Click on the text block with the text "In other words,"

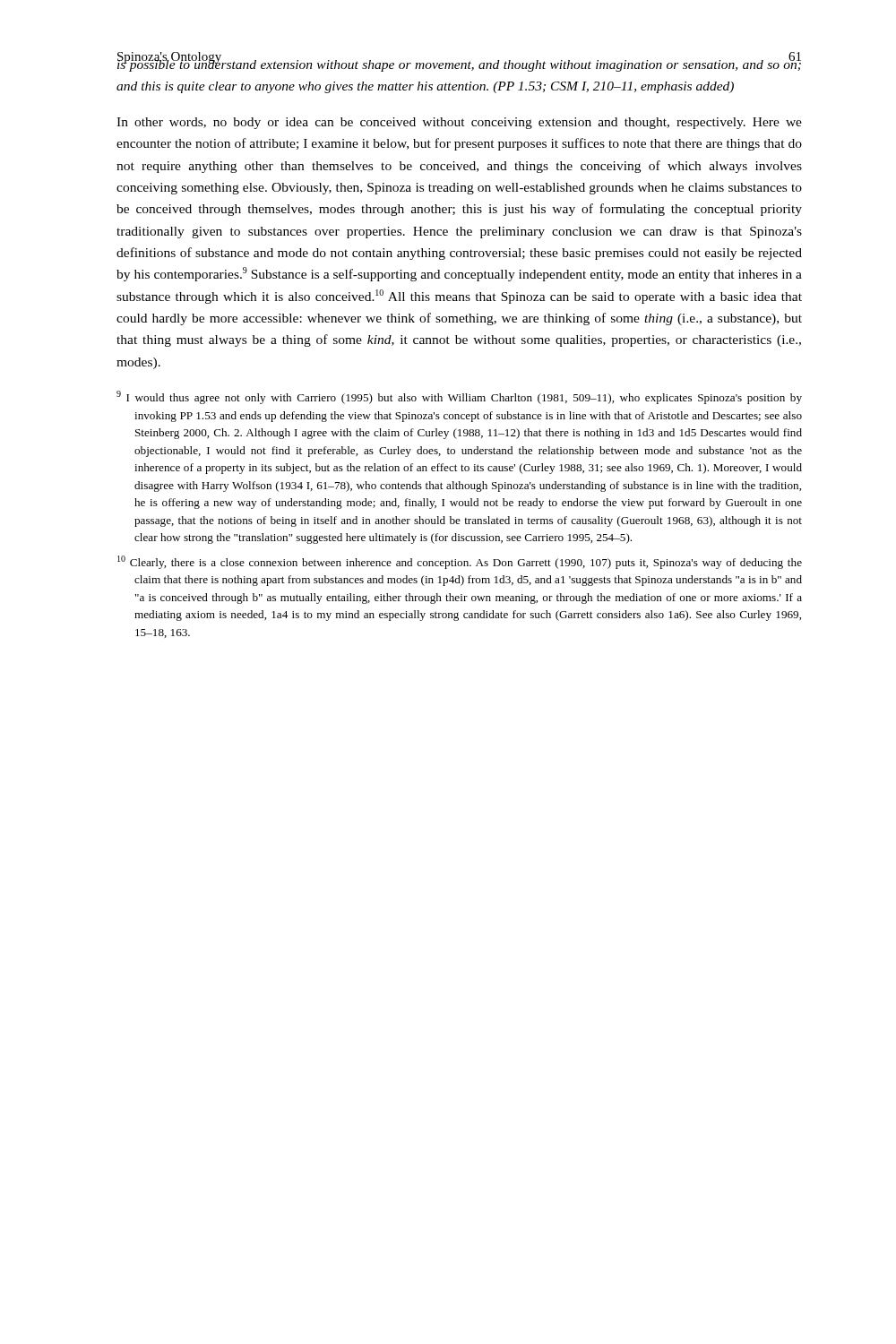(x=459, y=241)
